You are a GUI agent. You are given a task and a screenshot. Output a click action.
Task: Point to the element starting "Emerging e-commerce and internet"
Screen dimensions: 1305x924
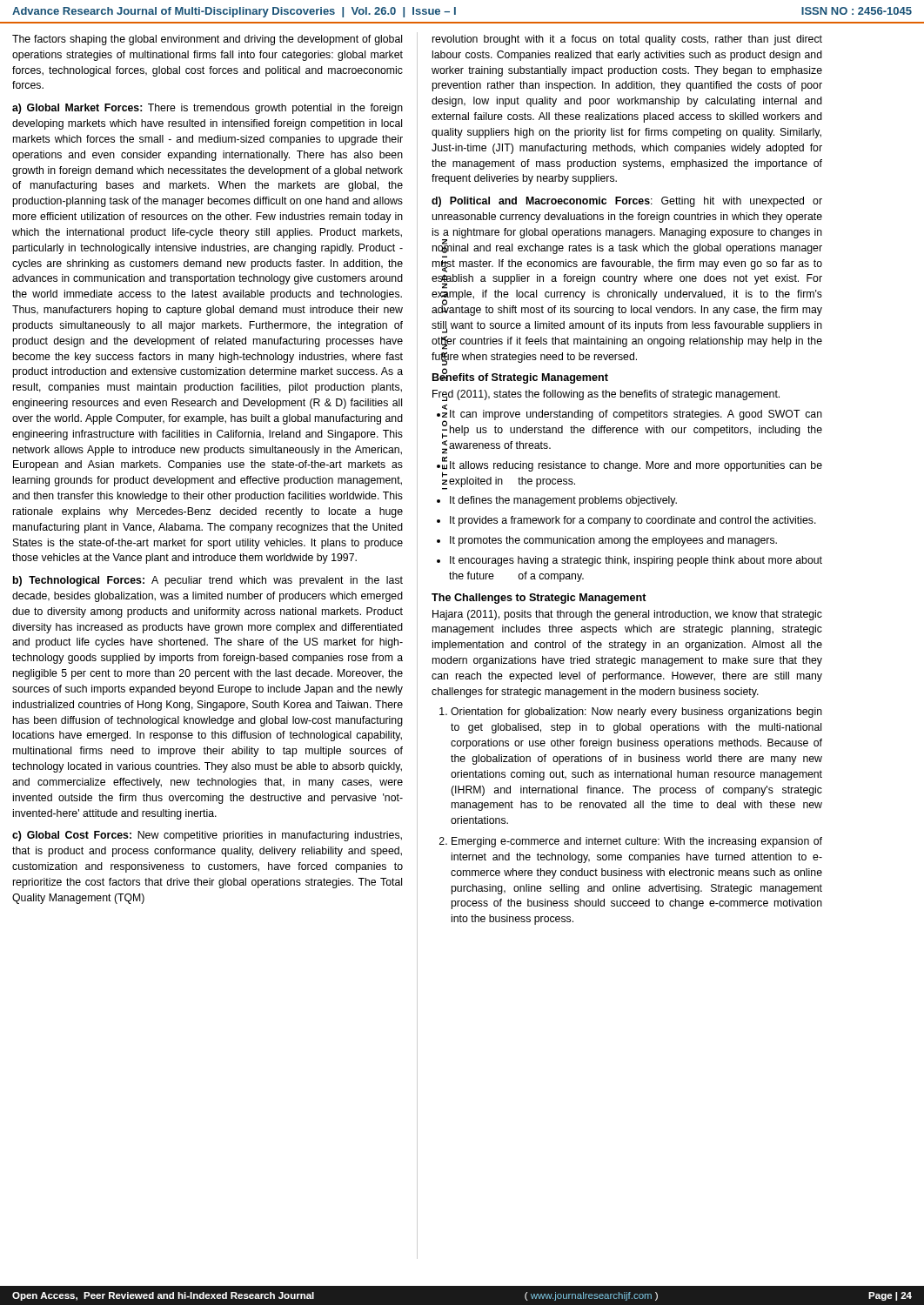point(636,880)
